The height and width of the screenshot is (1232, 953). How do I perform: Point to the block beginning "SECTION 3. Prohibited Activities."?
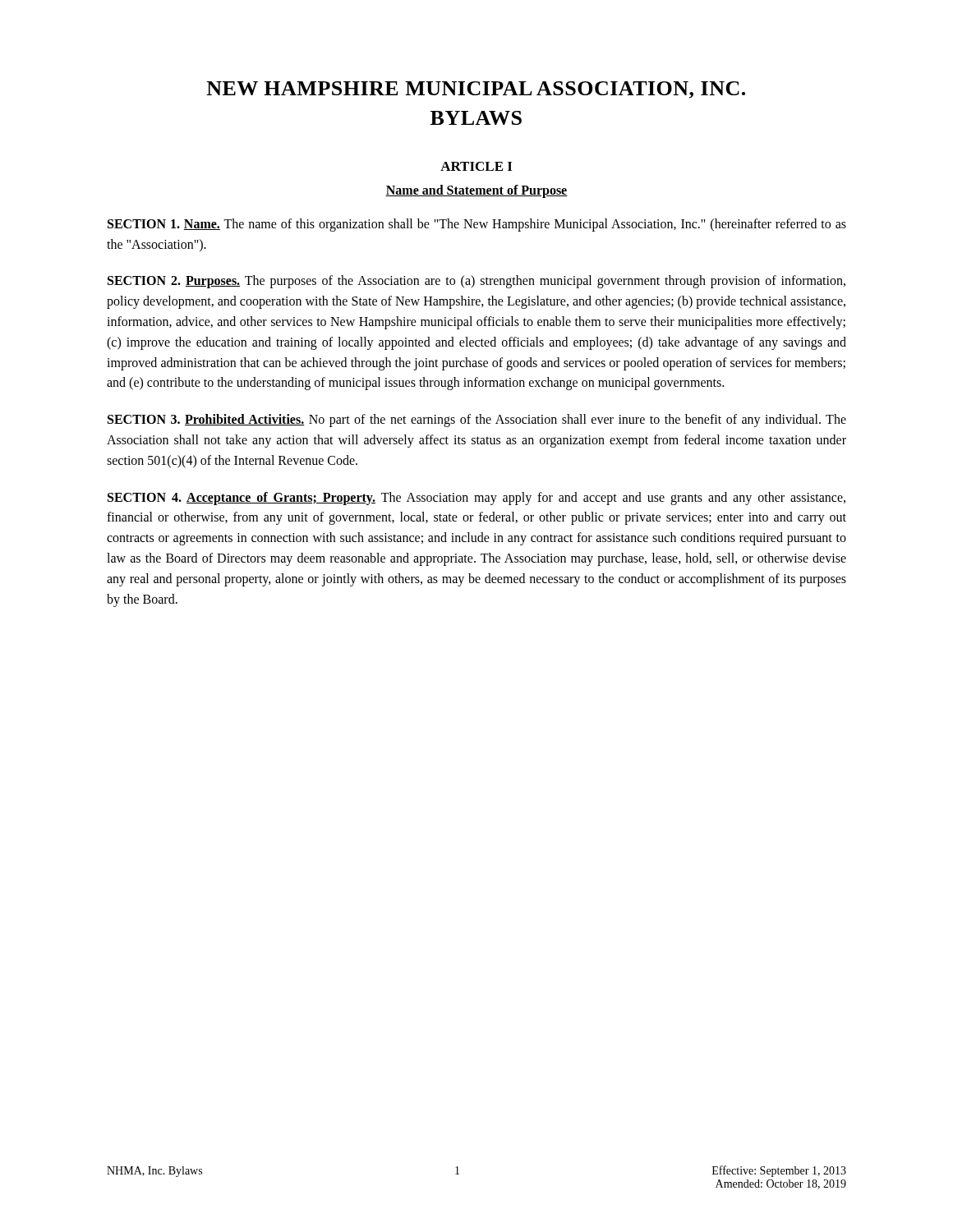click(476, 440)
